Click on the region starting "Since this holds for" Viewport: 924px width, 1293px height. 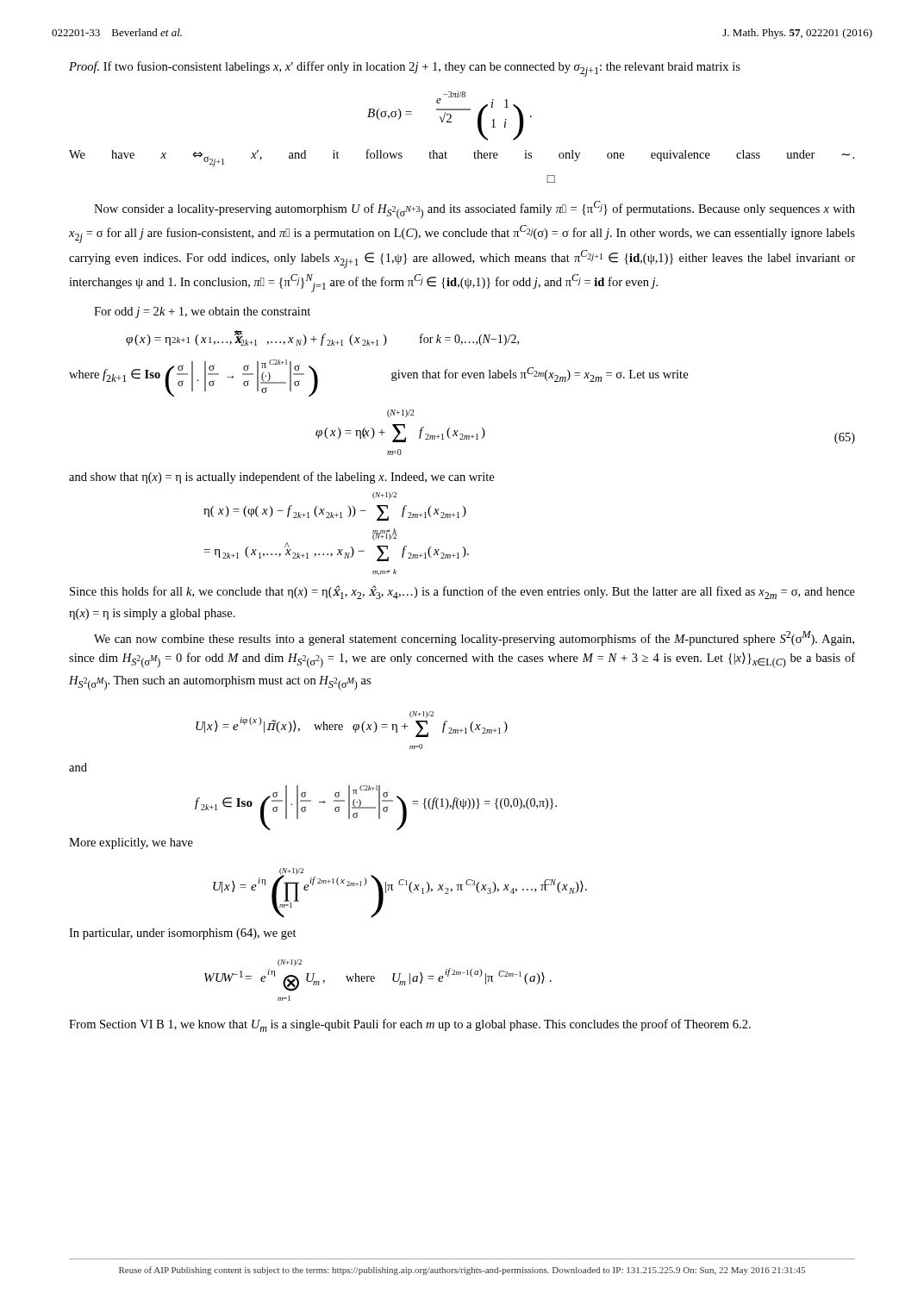pos(462,602)
